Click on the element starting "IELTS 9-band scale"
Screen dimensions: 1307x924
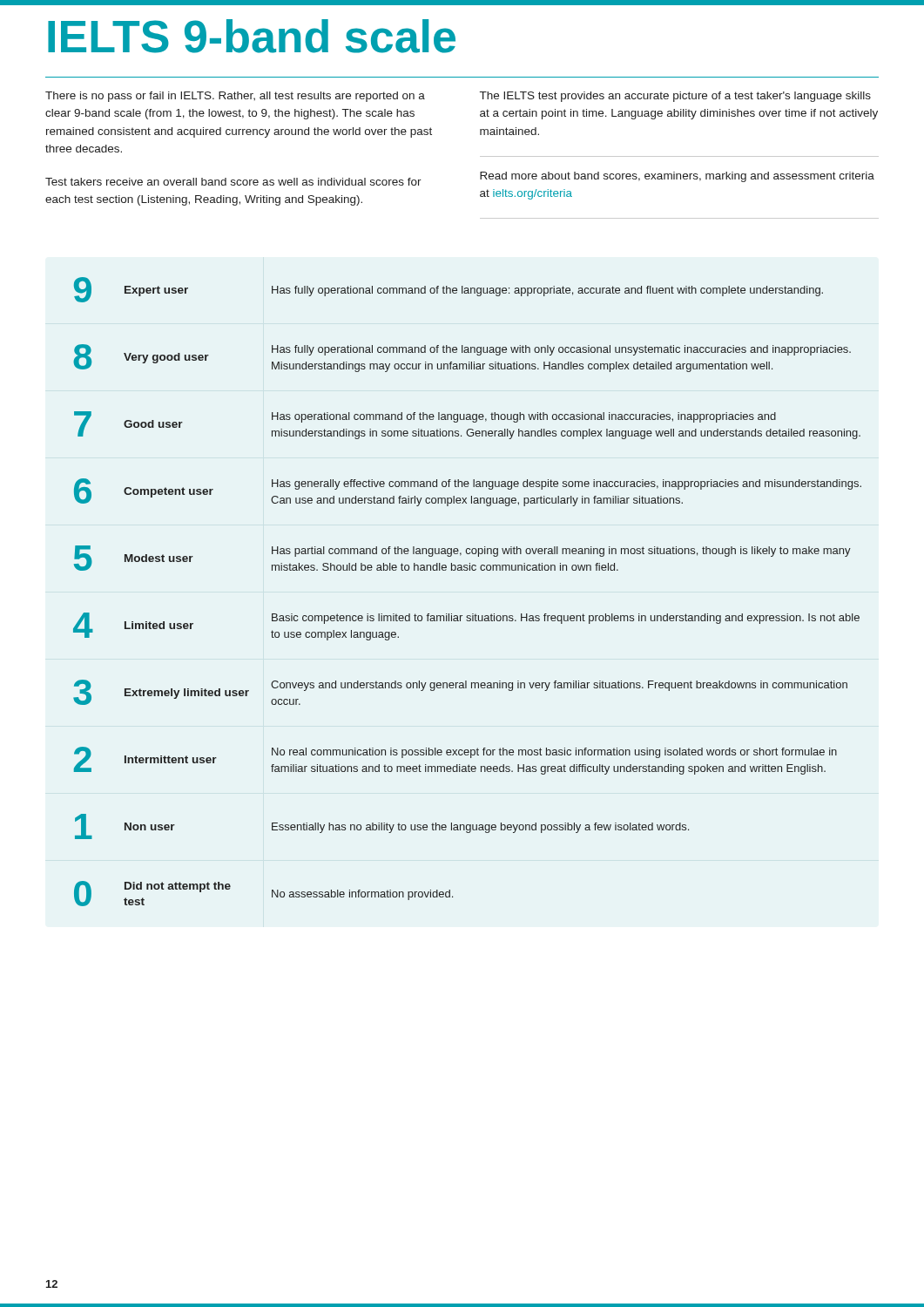tap(251, 37)
